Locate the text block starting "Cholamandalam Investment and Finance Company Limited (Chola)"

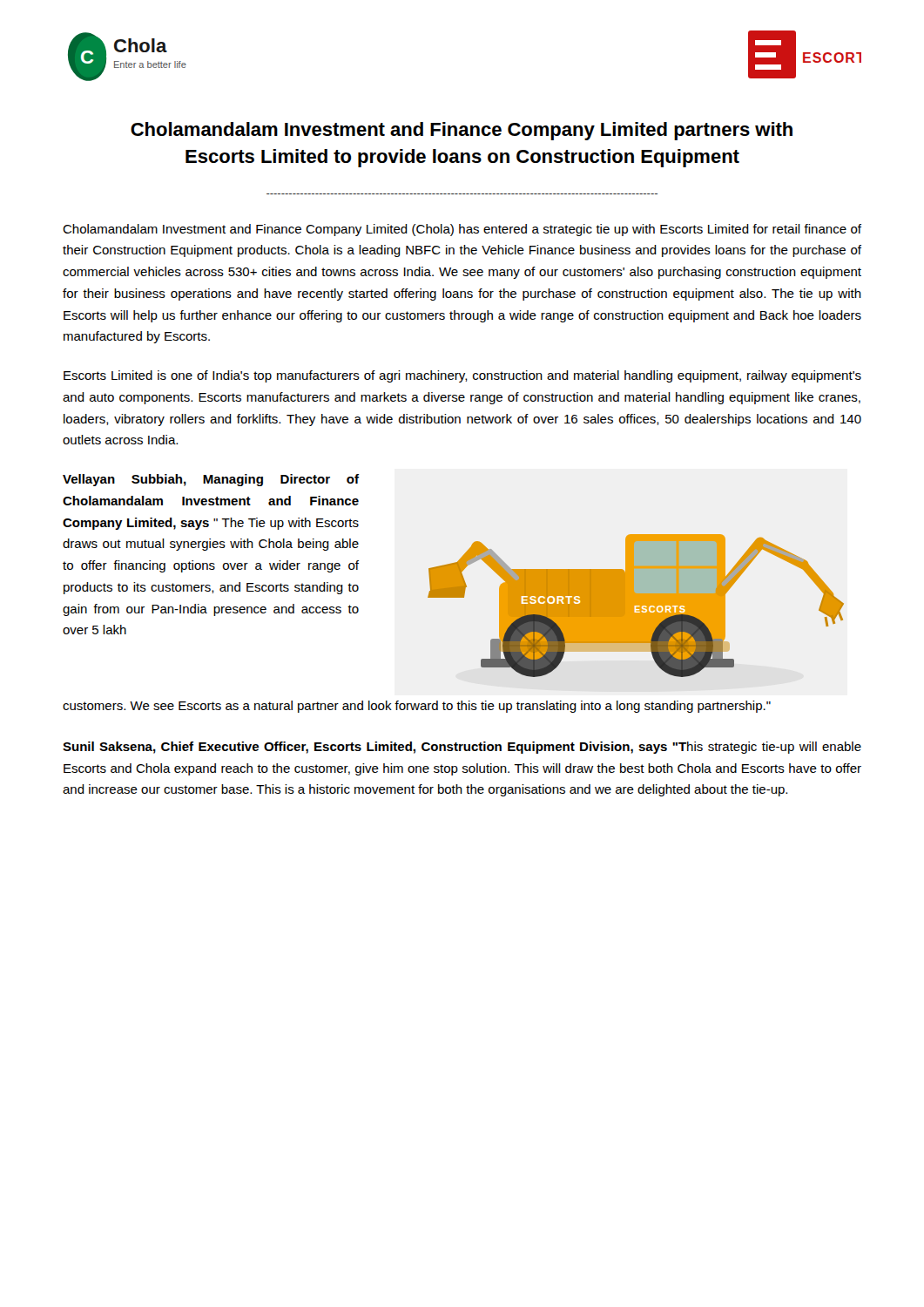462,282
